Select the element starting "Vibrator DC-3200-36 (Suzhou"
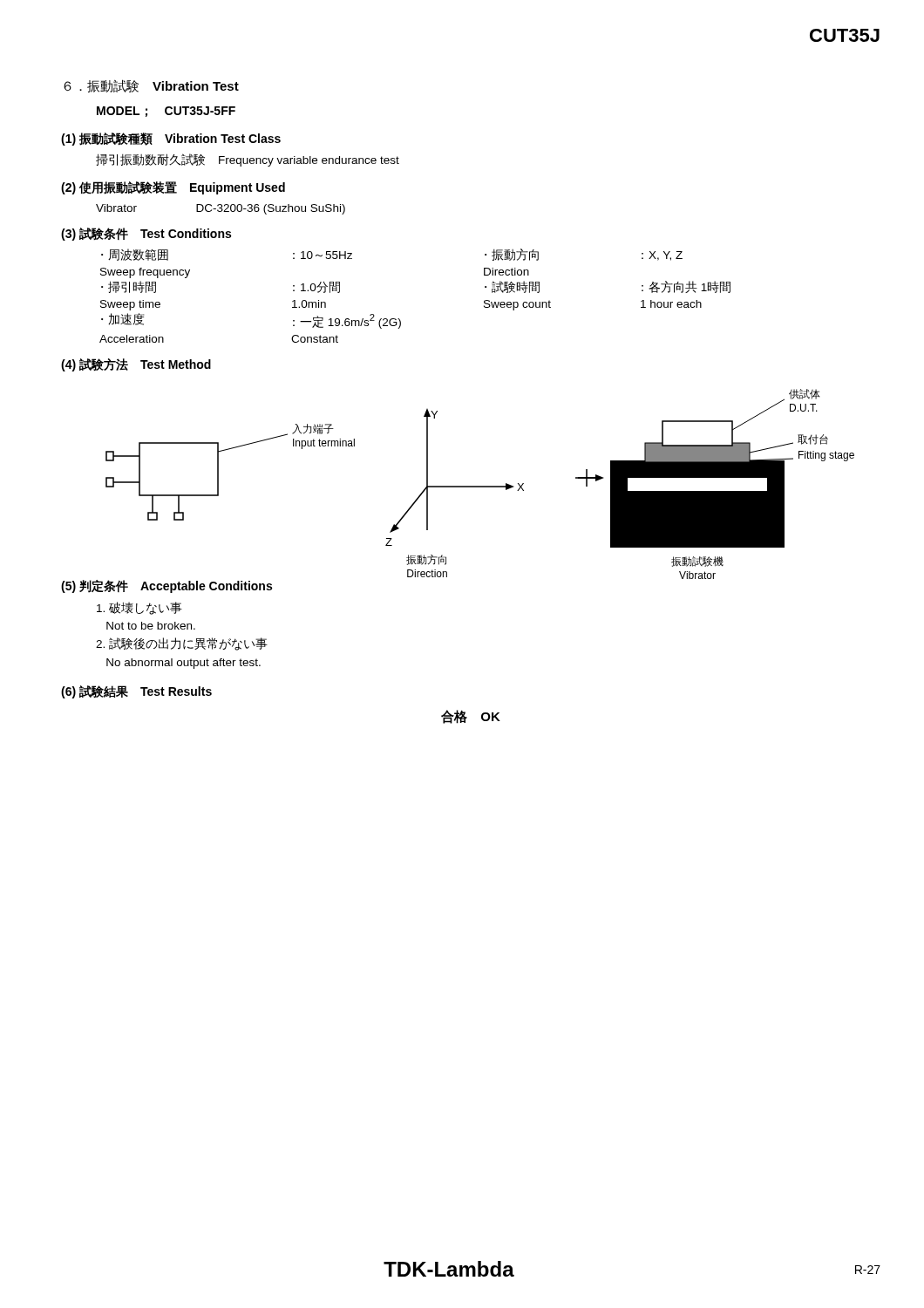The image size is (924, 1308). point(221,208)
